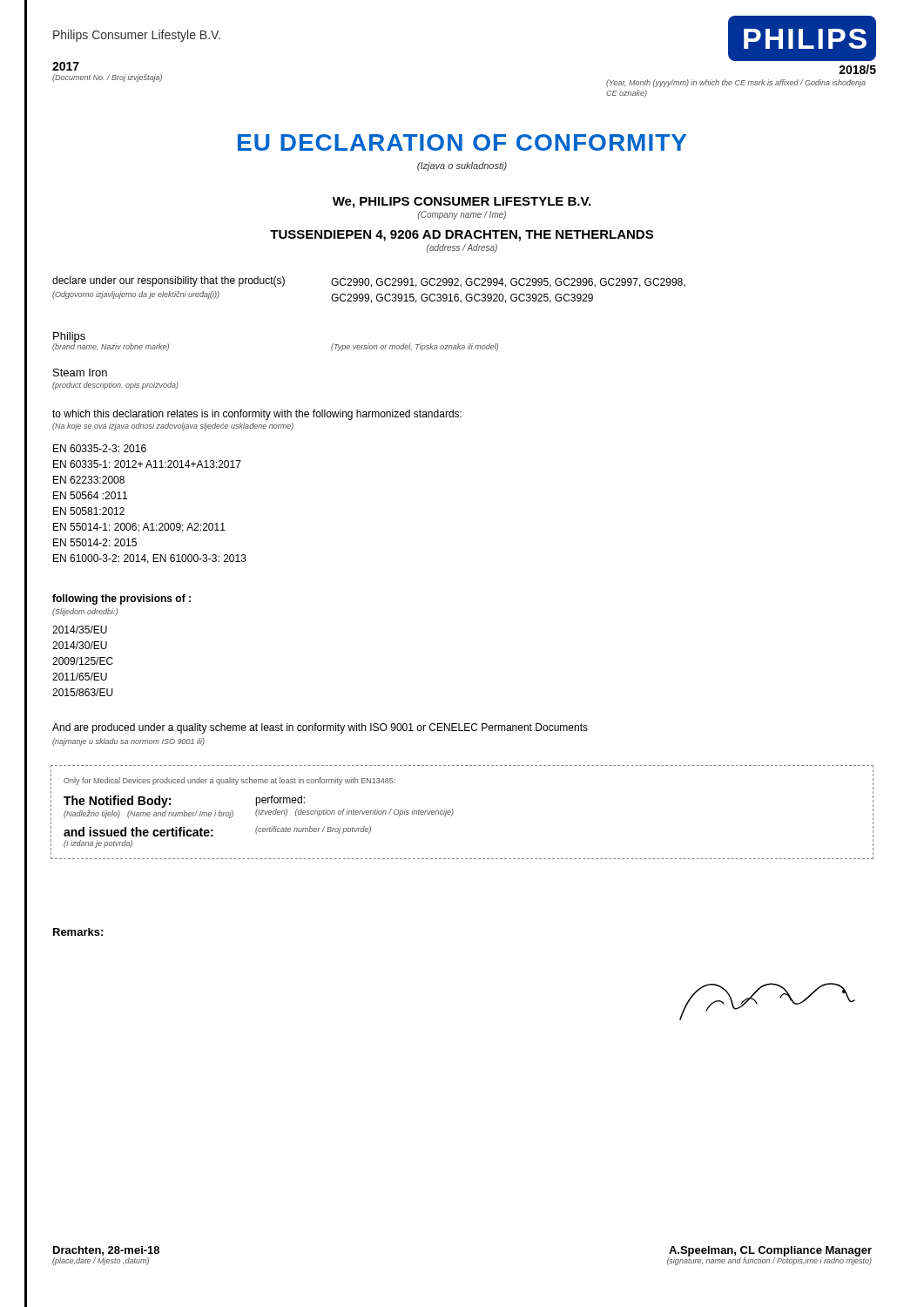
Task: Locate the passage starting "(Type version or model, Tipska"
Action: 415,347
